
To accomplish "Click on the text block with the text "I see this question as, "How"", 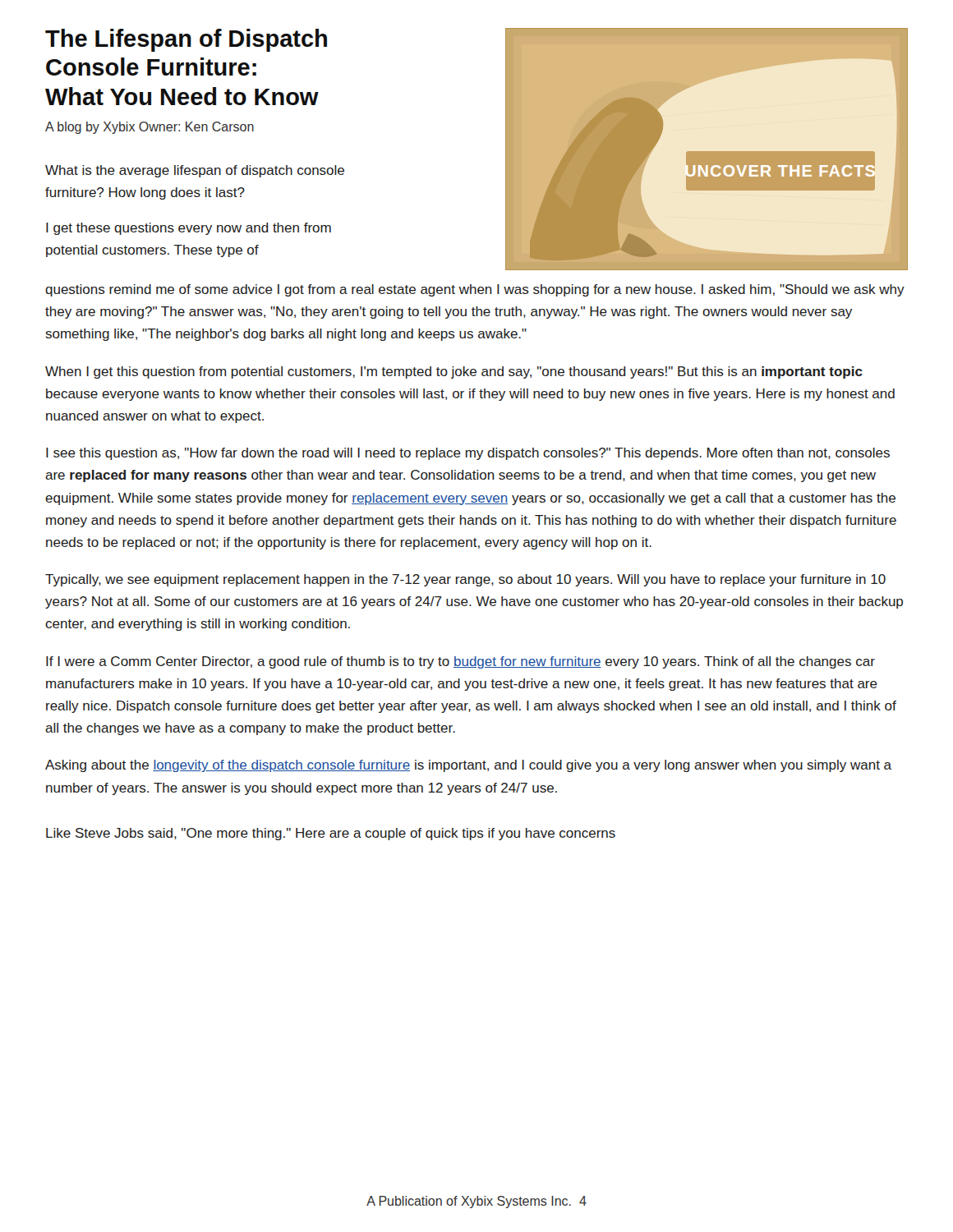I will [471, 498].
